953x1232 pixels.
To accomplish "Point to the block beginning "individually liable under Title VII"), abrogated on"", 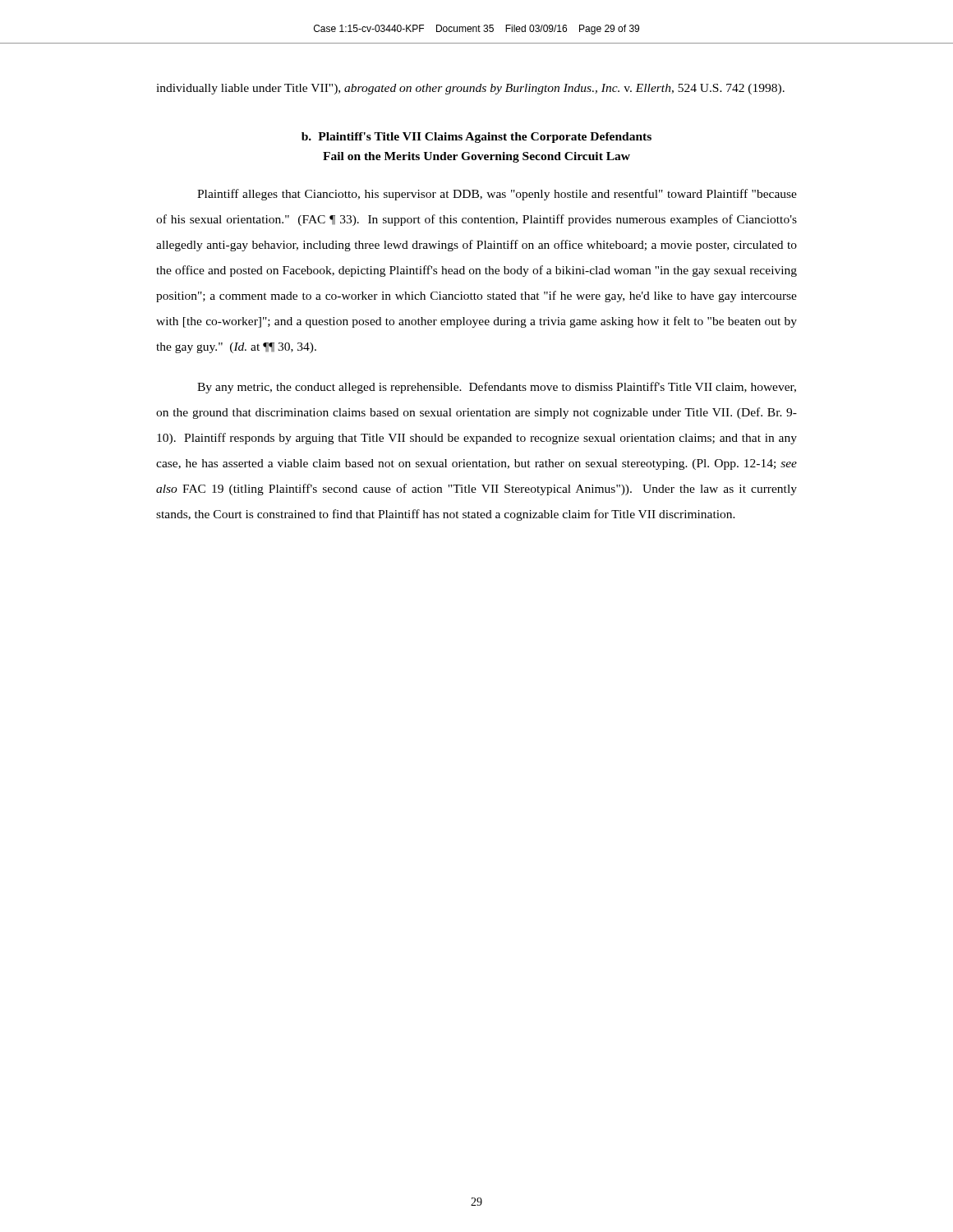I will pyautogui.click(x=471, y=87).
